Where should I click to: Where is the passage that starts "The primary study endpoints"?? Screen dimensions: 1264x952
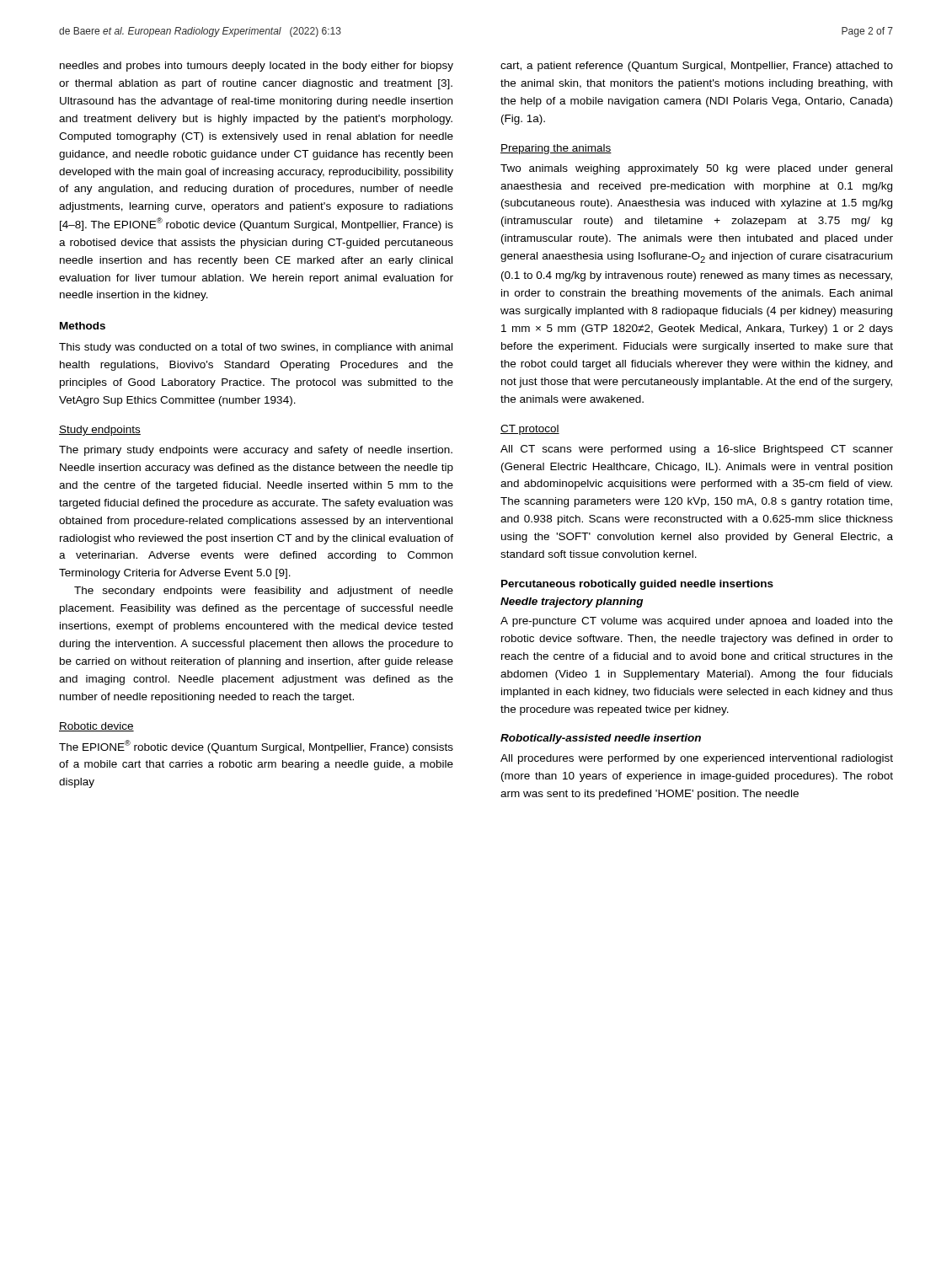pyautogui.click(x=256, y=512)
